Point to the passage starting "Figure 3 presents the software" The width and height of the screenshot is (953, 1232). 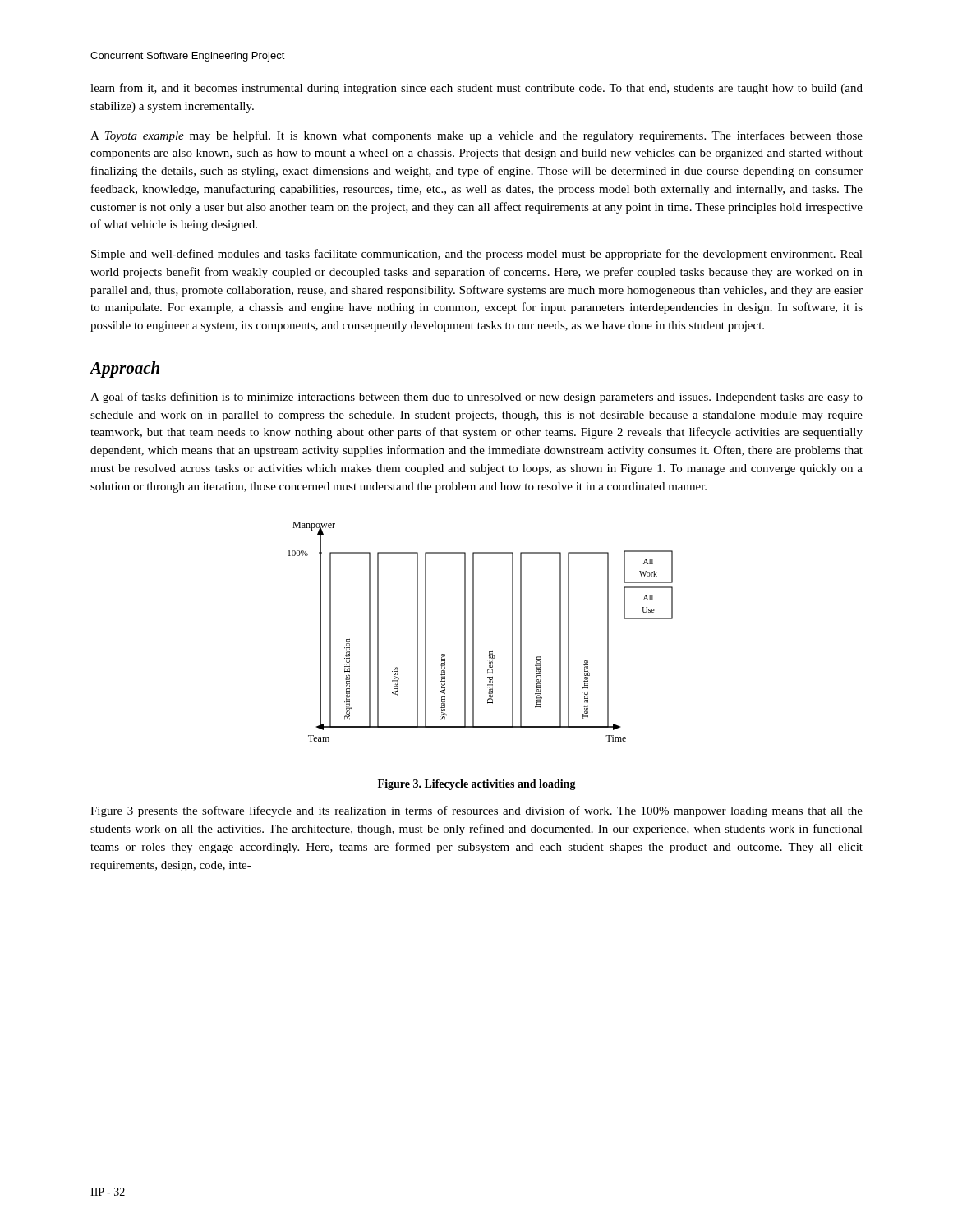pos(476,838)
